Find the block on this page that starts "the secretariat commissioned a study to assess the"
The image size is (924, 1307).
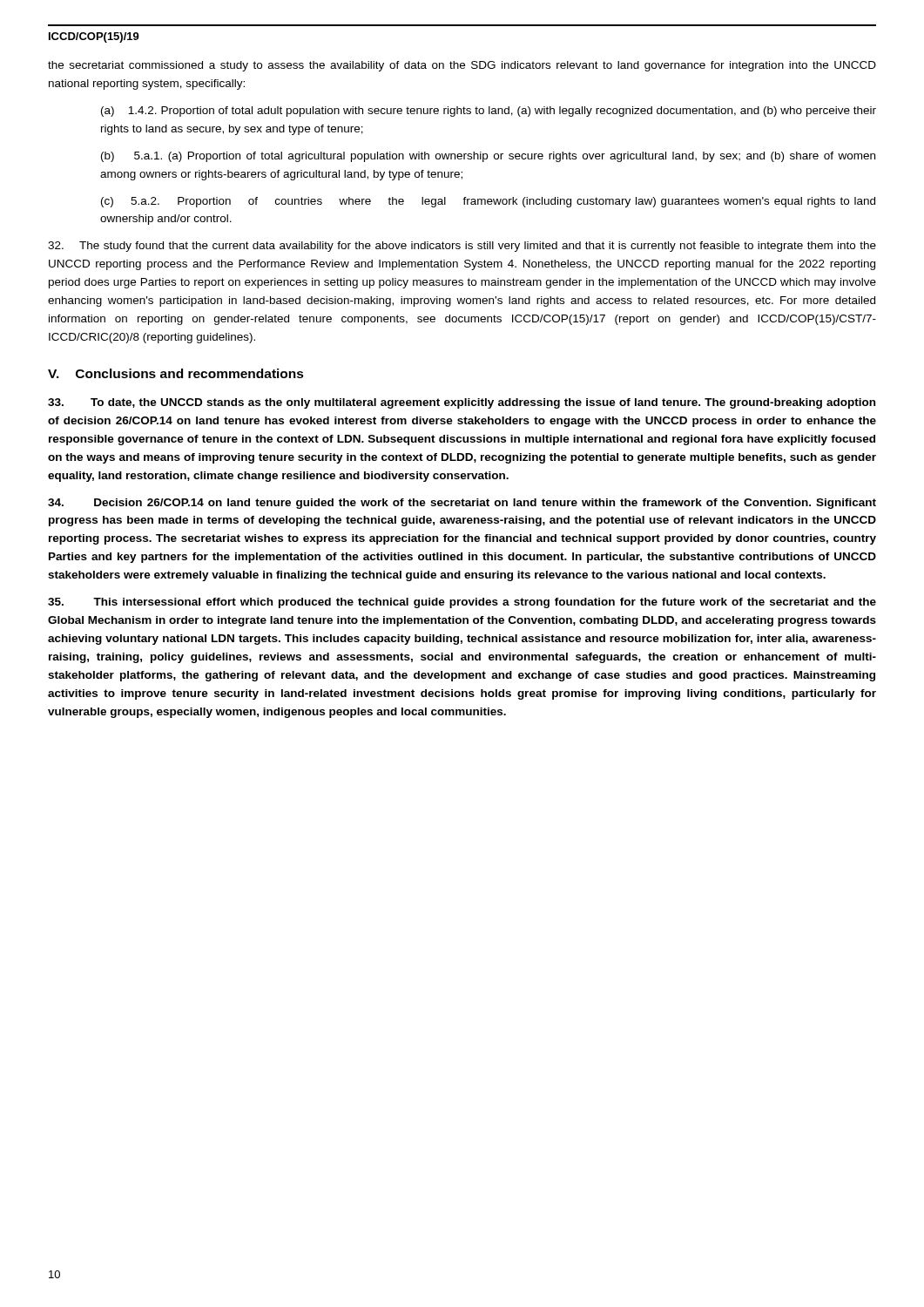click(462, 74)
